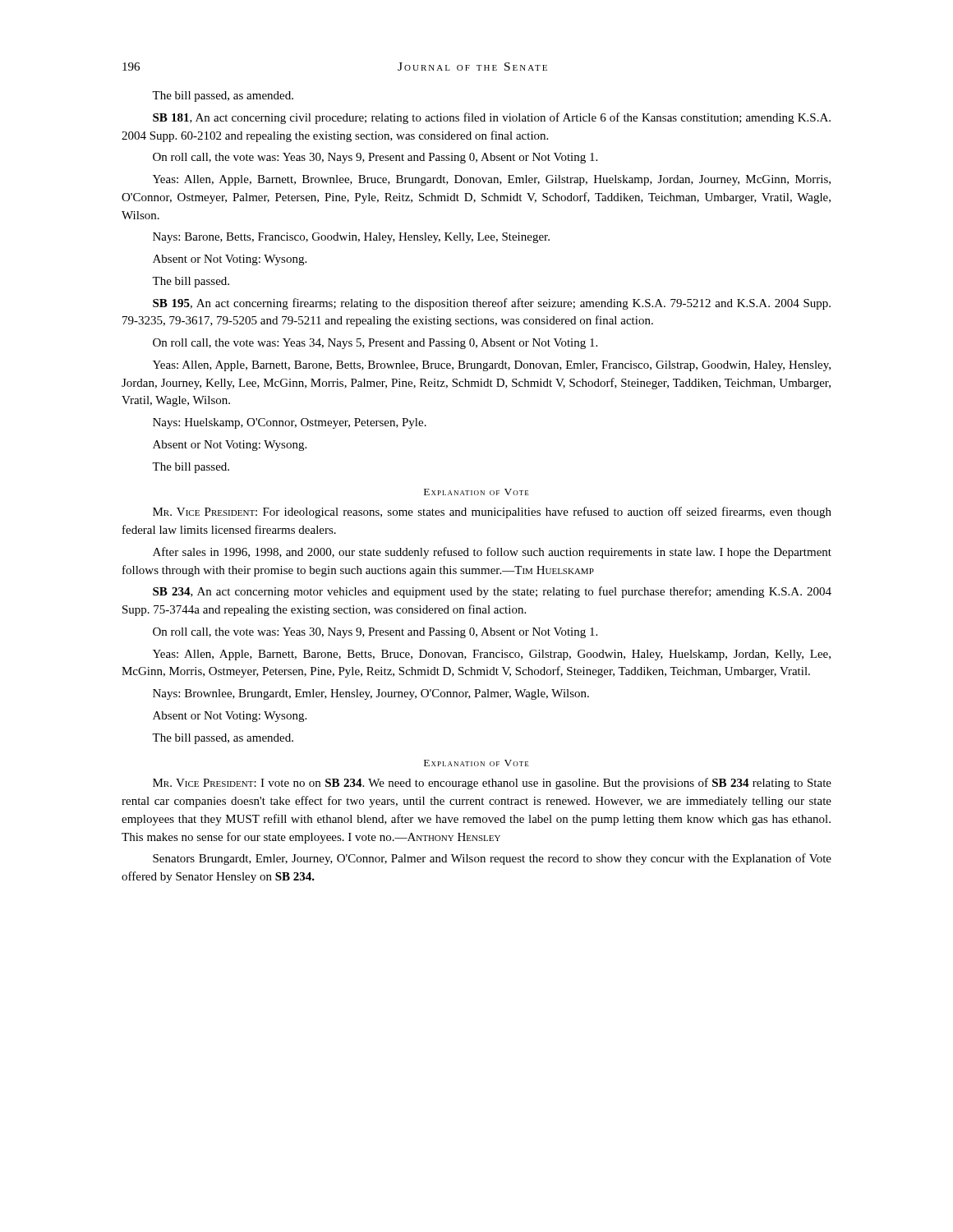Navigate to the region starting "SB 234, An act concerning motor"
This screenshot has width=953, height=1232.
[x=476, y=601]
